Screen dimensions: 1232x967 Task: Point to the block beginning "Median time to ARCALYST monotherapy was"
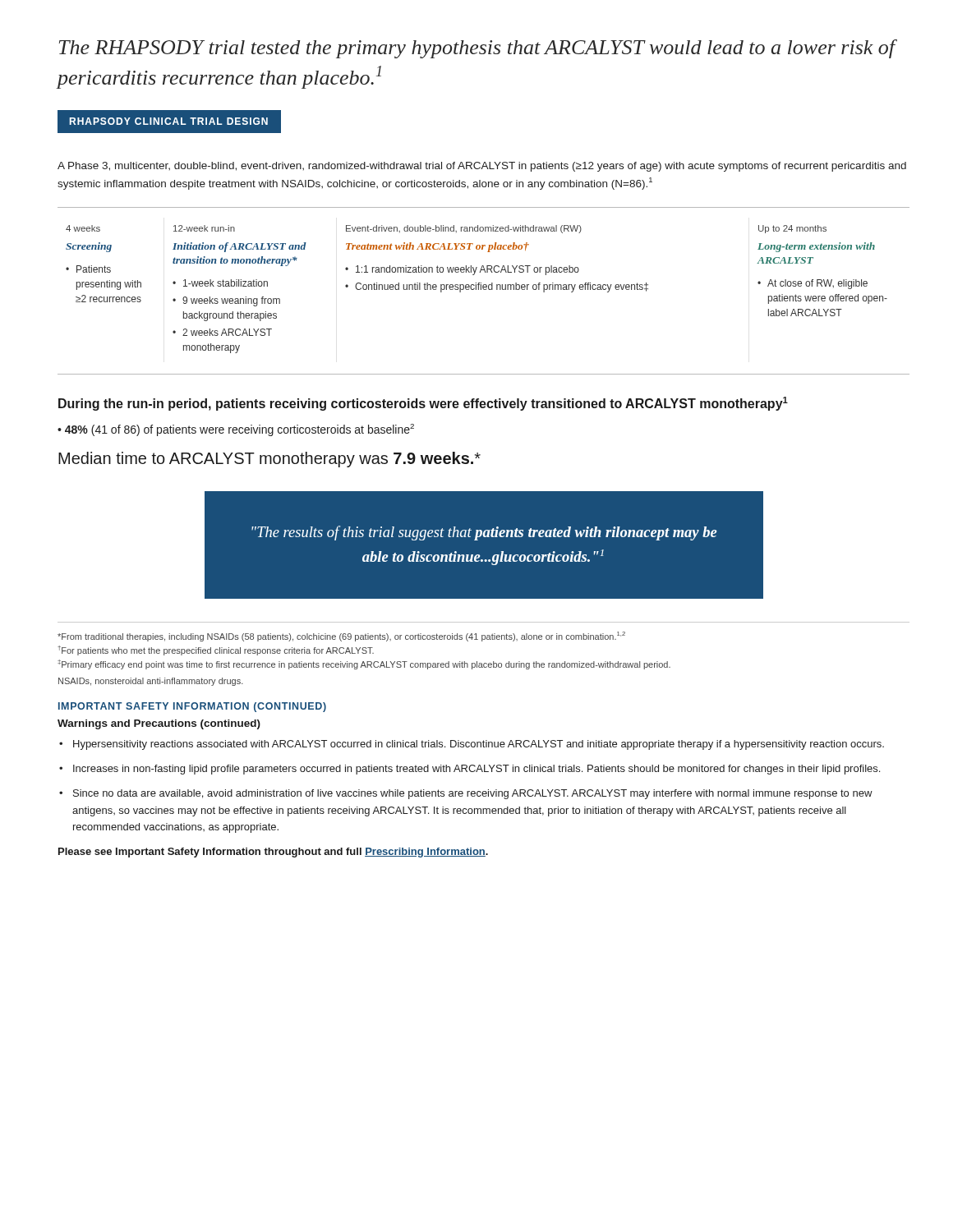pyautogui.click(x=484, y=458)
